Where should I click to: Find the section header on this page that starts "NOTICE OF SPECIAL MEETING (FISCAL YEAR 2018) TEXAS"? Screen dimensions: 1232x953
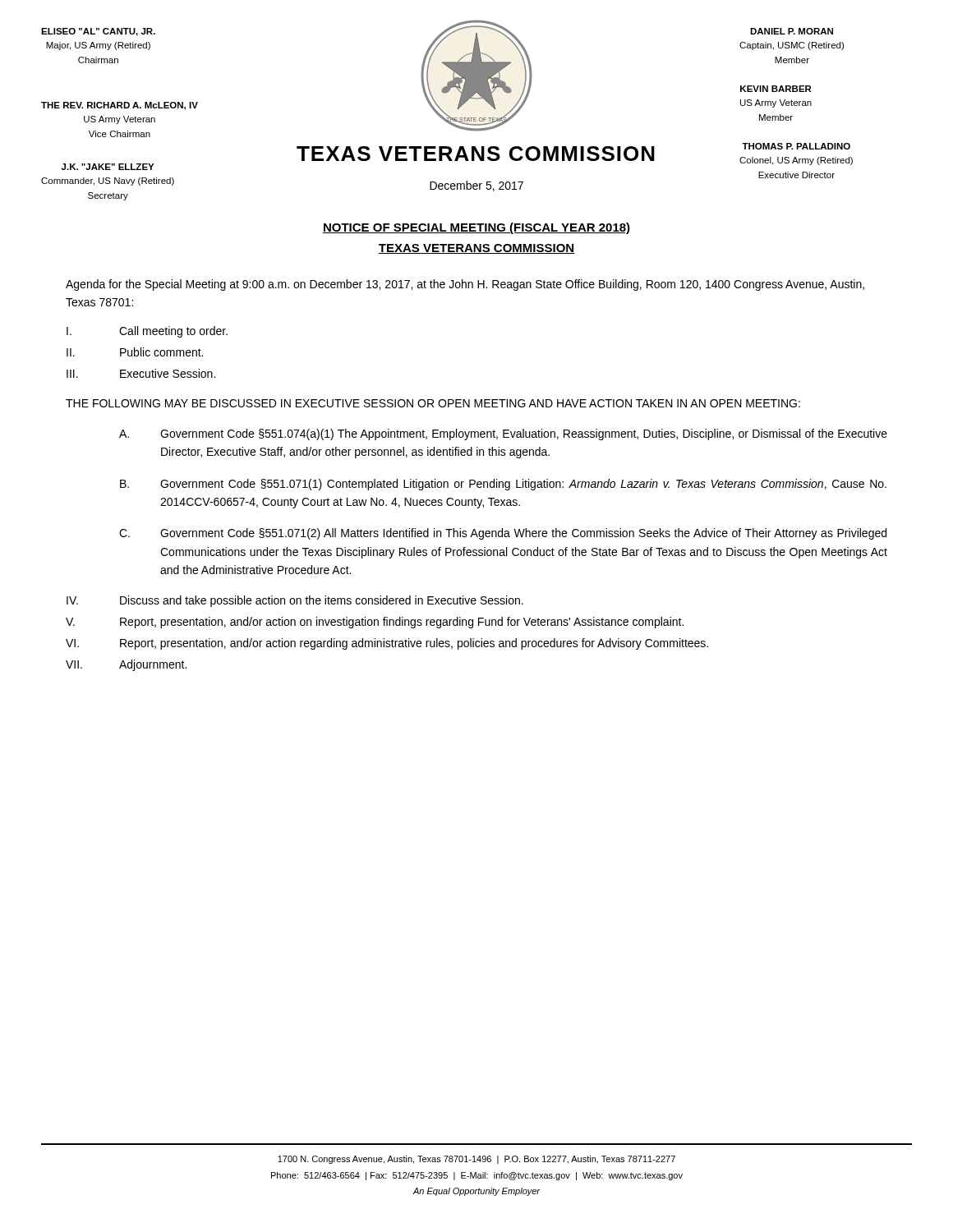pyautogui.click(x=476, y=237)
